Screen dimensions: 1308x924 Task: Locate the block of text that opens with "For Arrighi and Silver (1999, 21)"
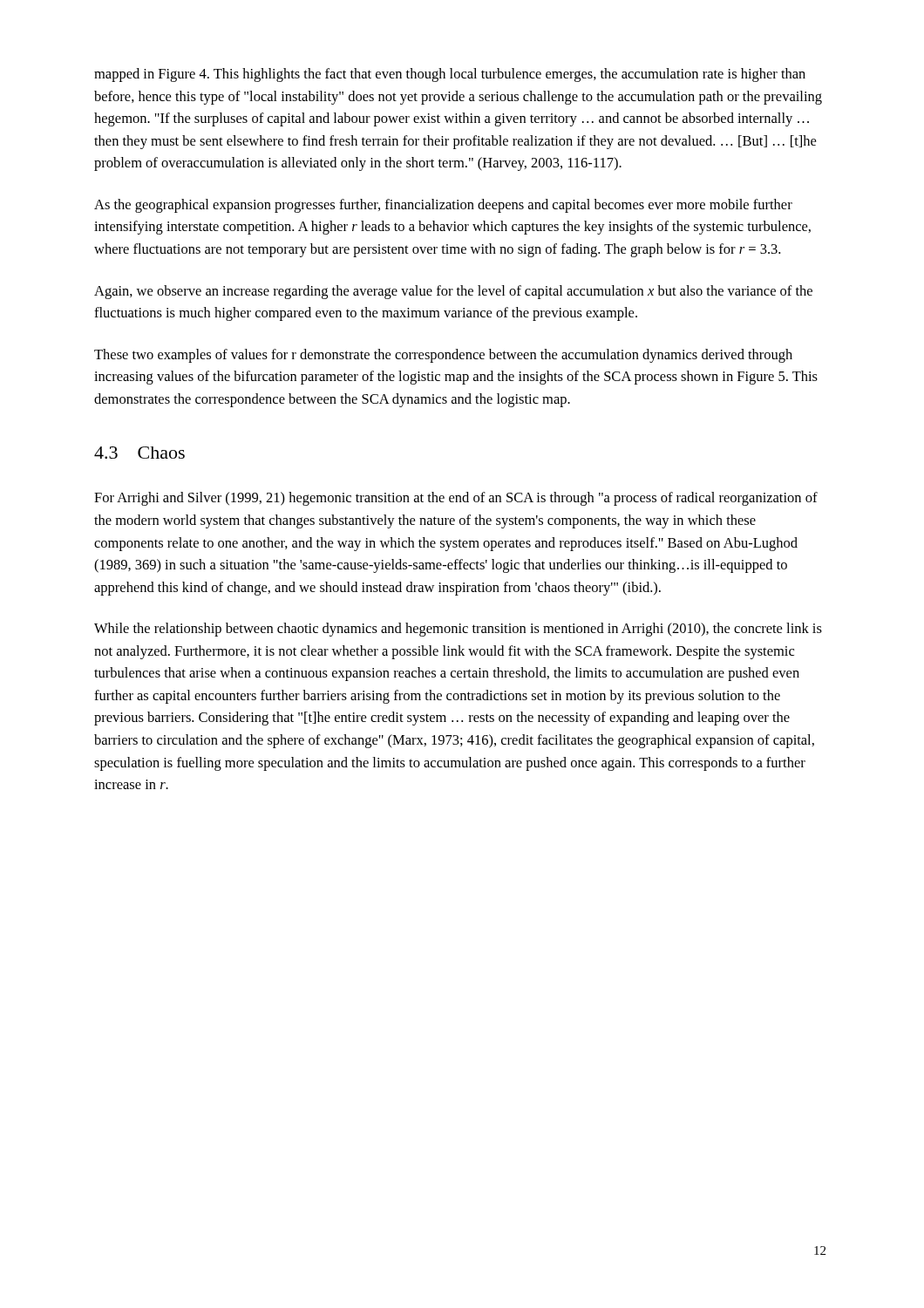click(456, 542)
